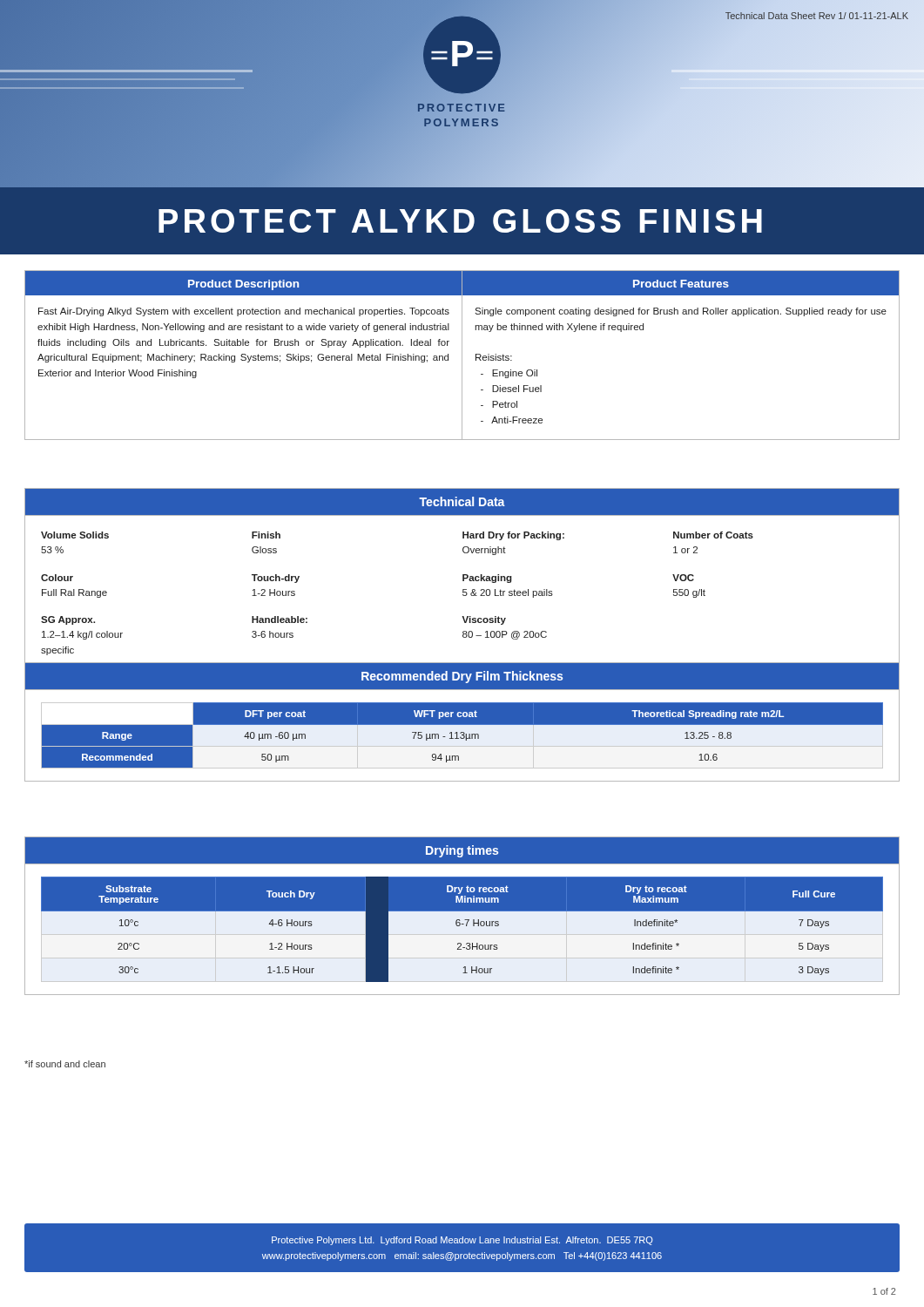
Task: Find the text block that reads "Fast Air-Drying Alkyd System with excellent protection and"
Action: click(243, 342)
